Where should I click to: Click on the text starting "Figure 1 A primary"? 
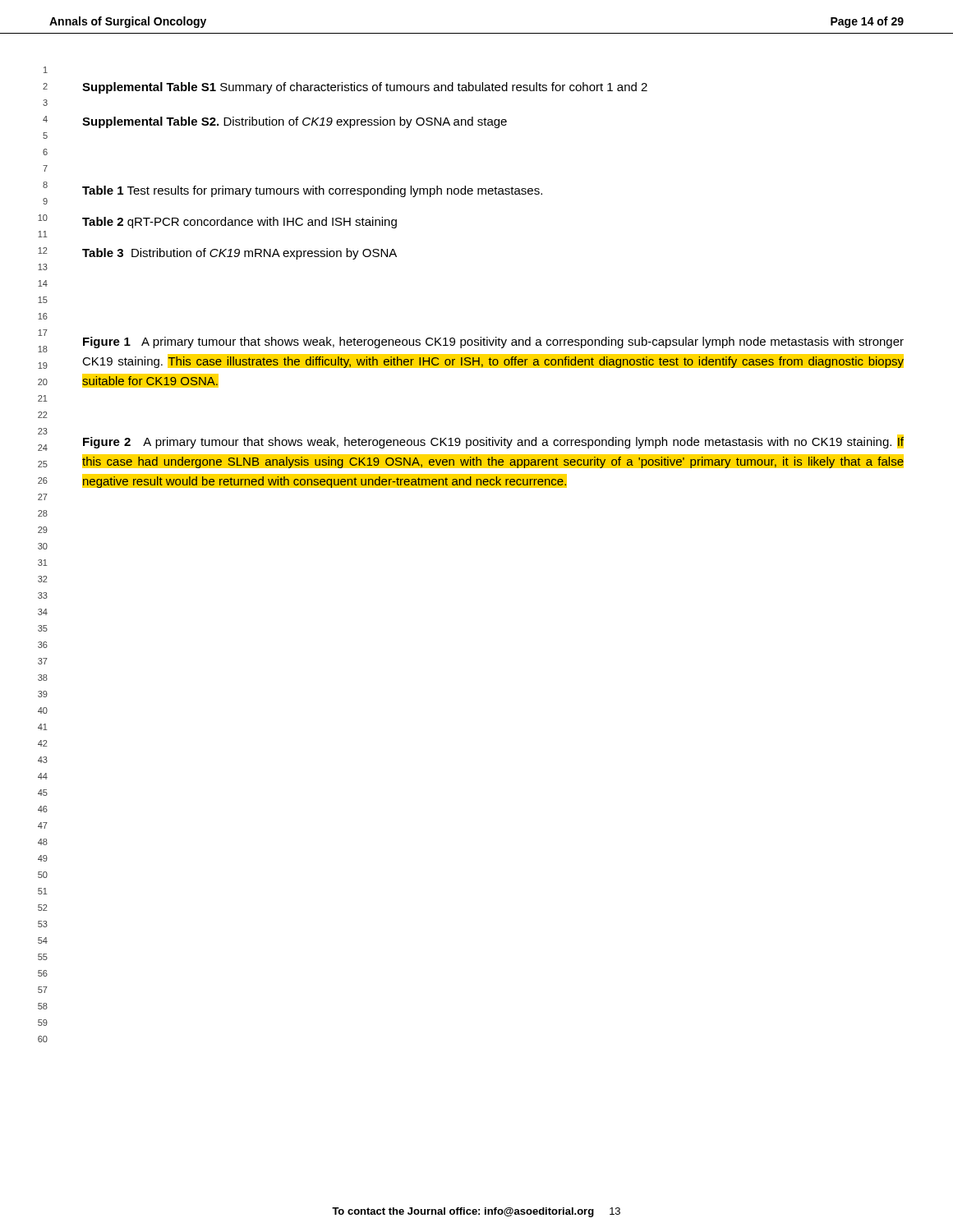[x=493, y=361]
